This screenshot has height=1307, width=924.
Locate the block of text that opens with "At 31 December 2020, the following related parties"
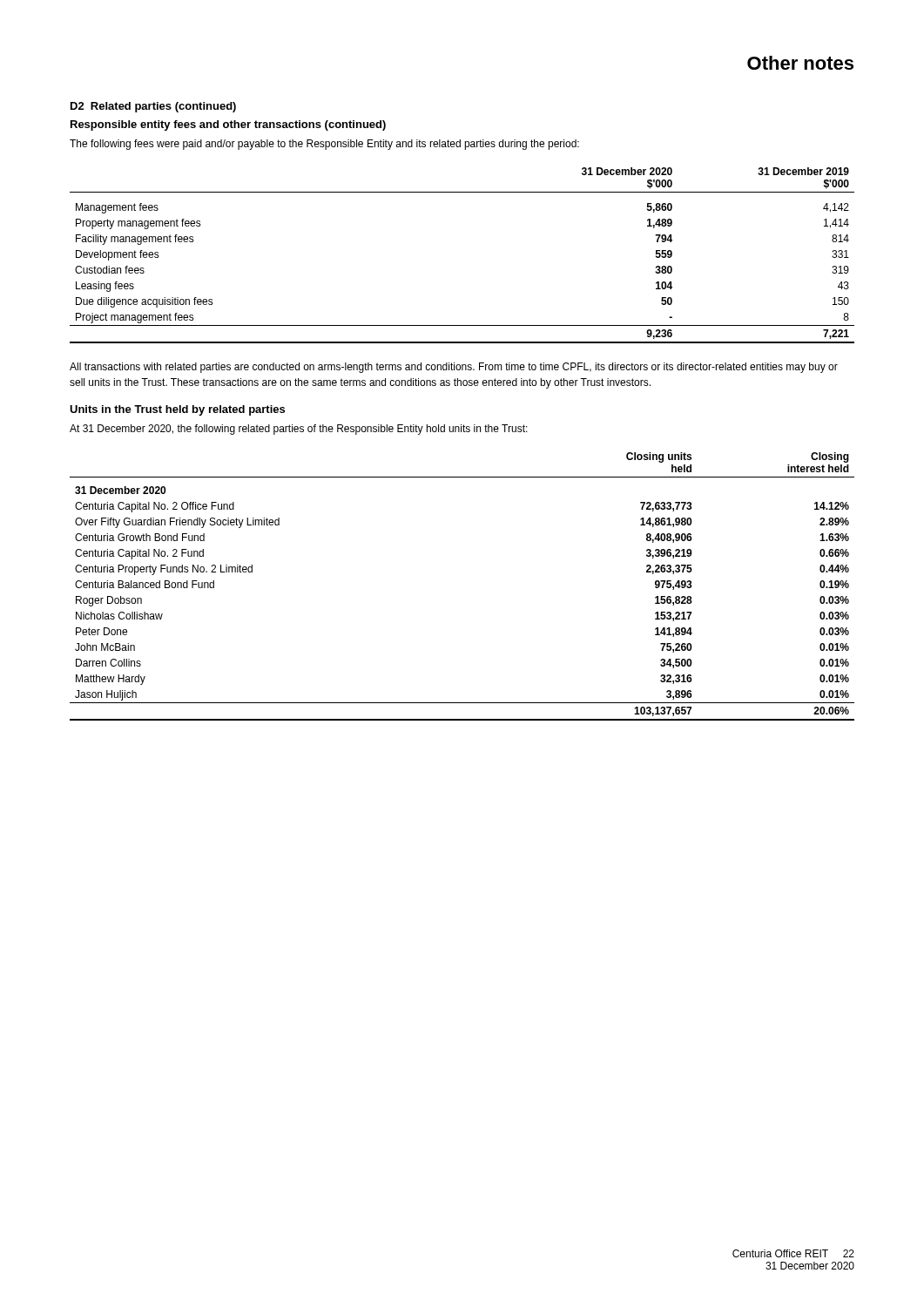(x=299, y=429)
